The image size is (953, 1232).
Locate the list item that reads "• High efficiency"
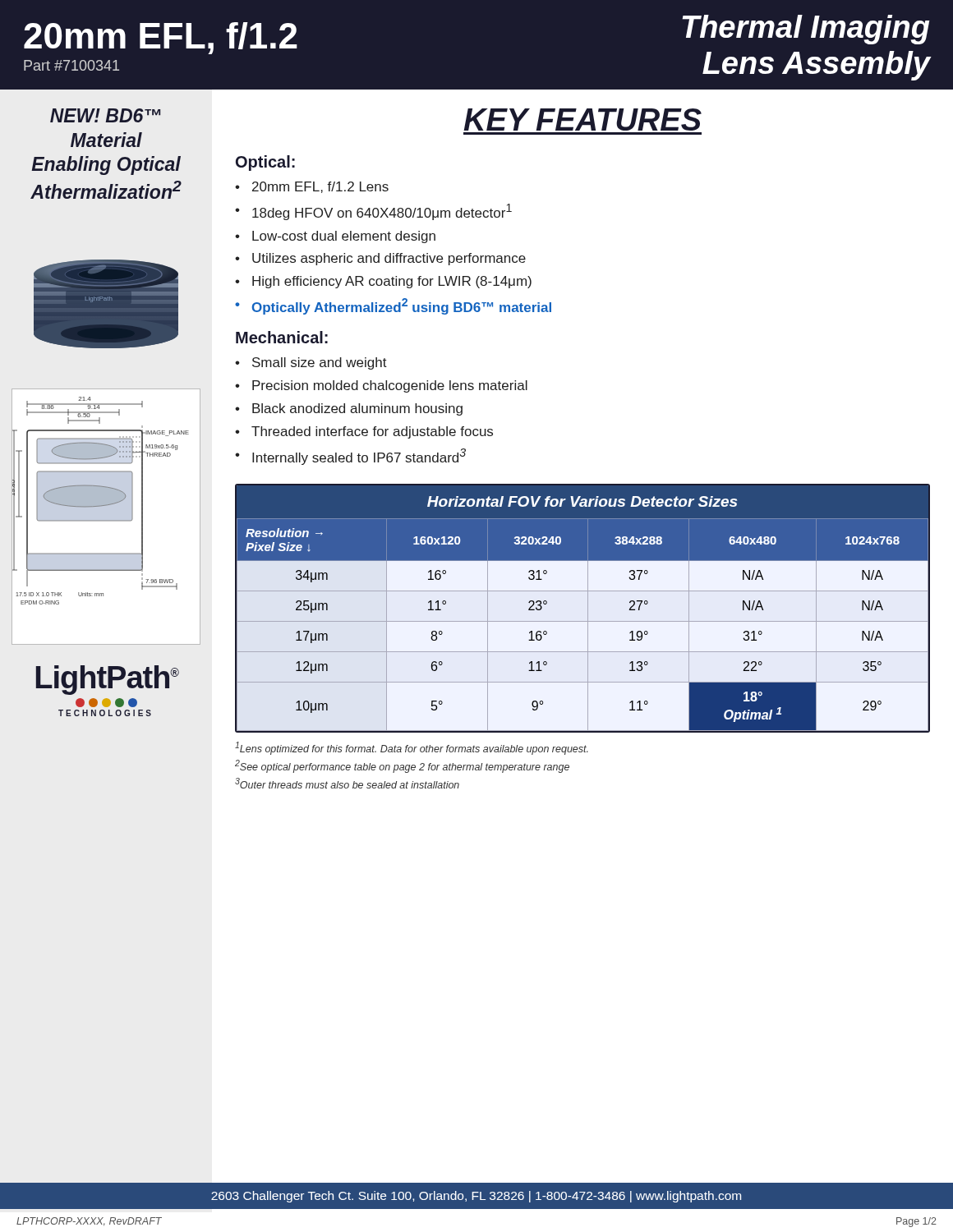click(384, 282)
